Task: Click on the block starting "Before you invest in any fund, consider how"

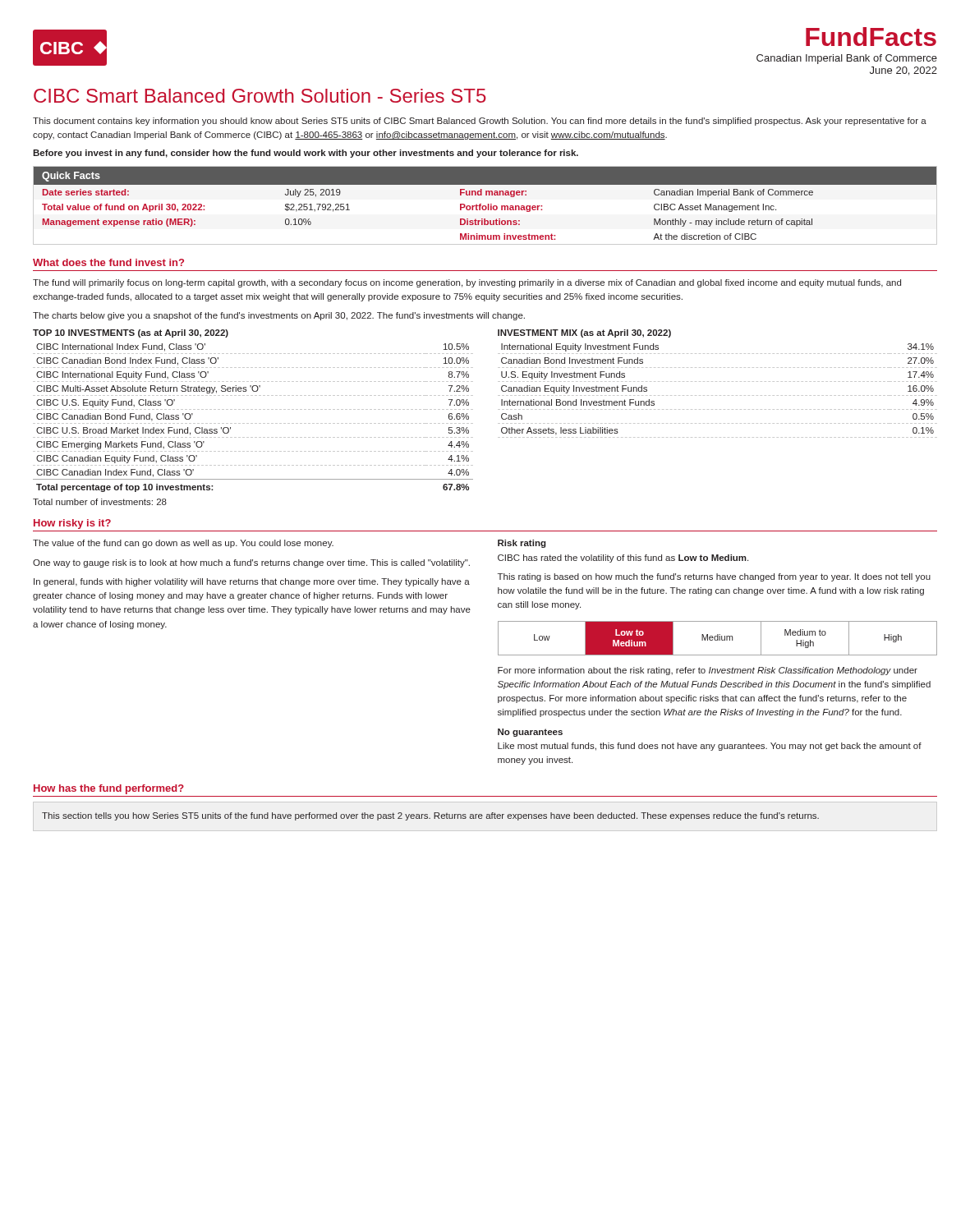Action: (306, 153)
